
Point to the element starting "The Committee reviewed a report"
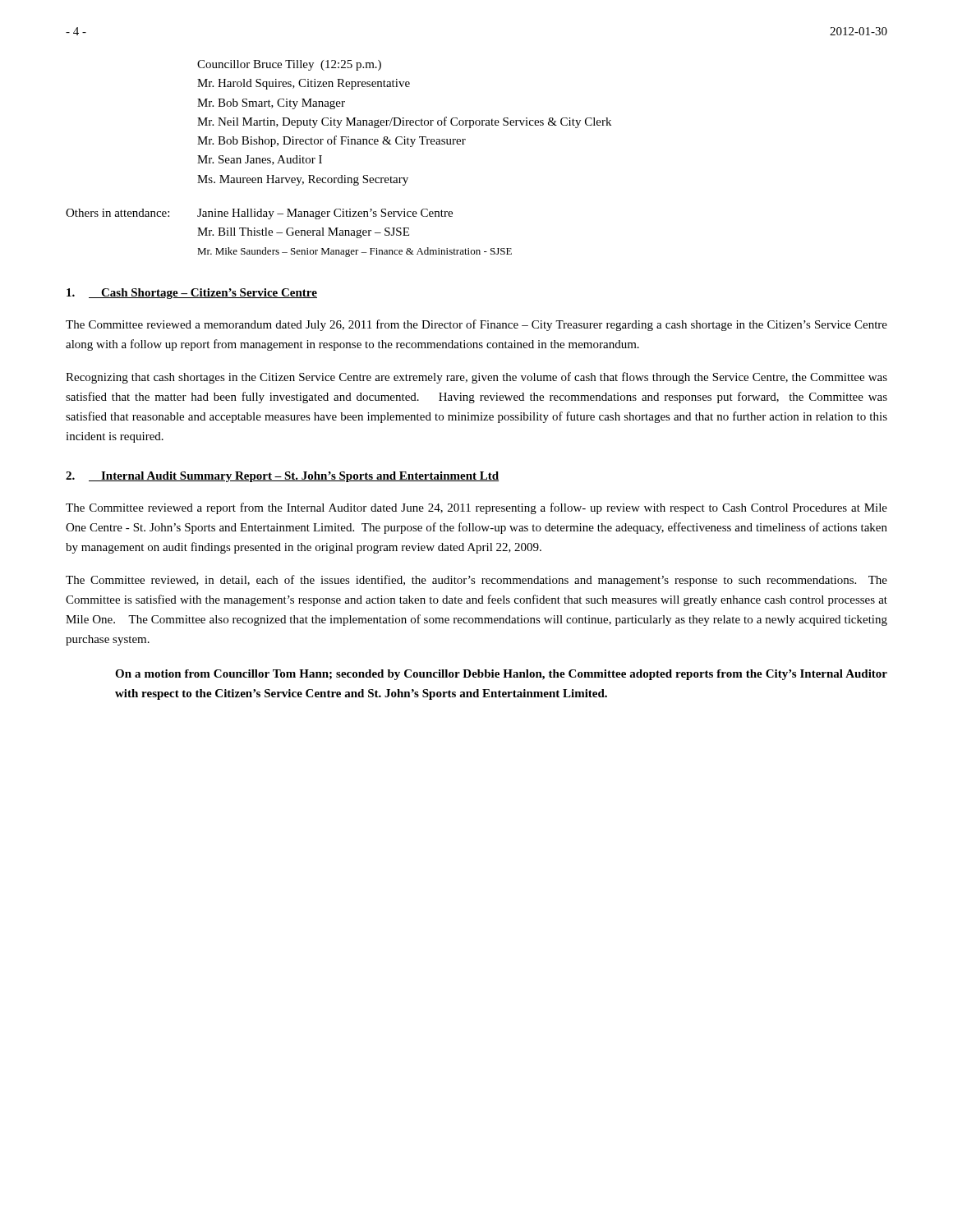pyautogui.click(x=476, y=527)
